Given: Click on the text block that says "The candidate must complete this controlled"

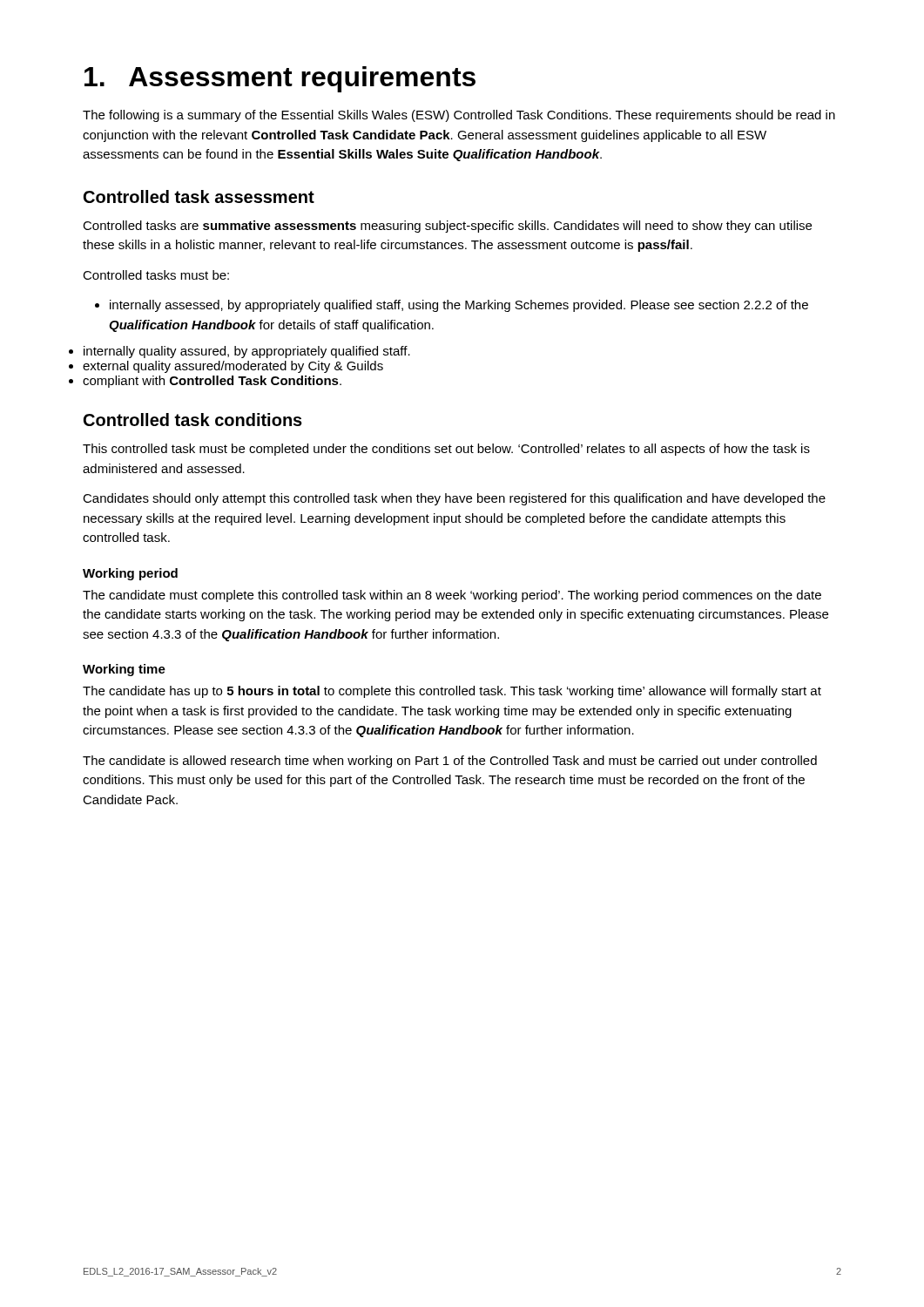Looking at the screenshot, I should (462, 615).
